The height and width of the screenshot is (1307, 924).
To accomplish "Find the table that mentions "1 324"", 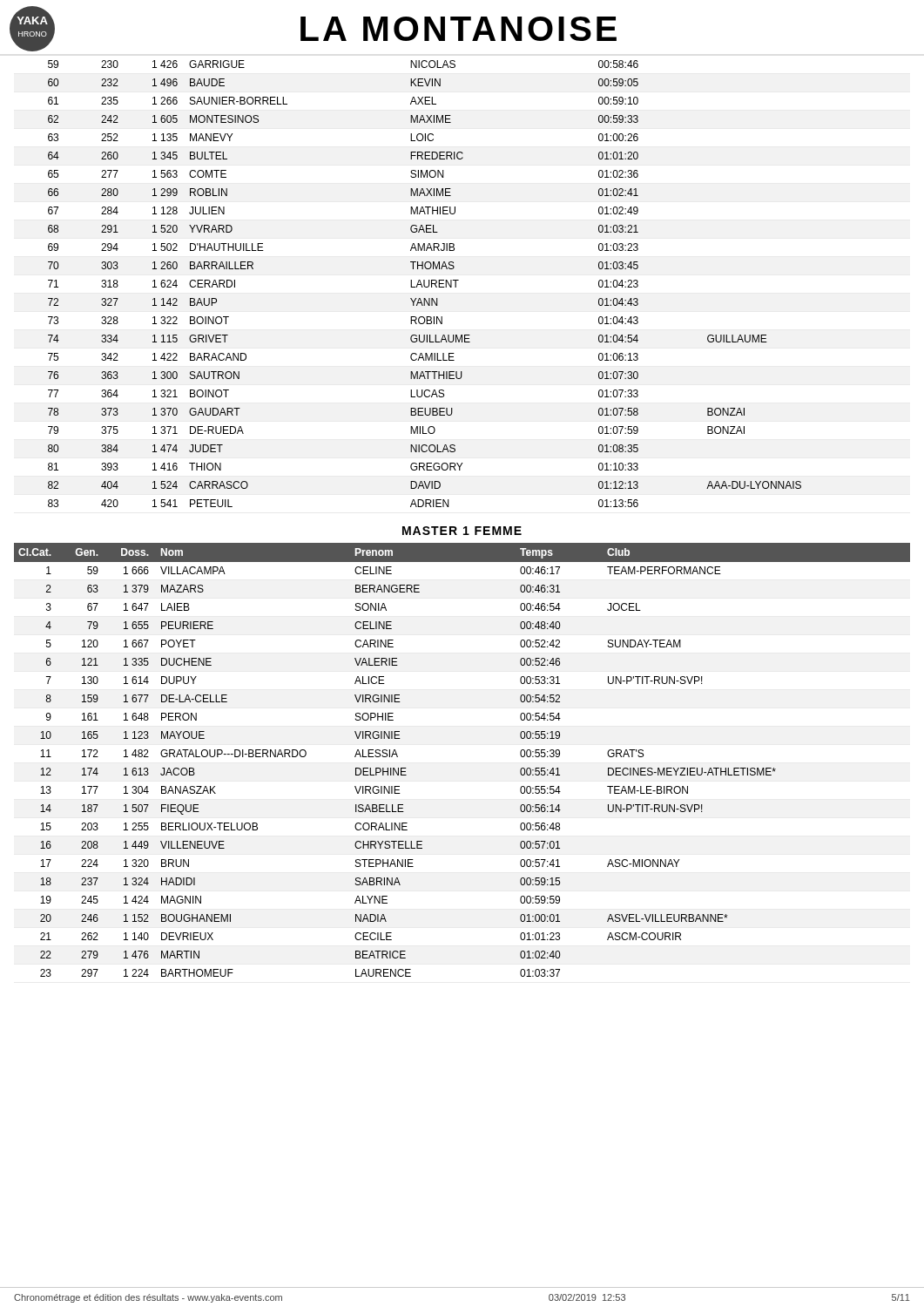I will (462, 763).
